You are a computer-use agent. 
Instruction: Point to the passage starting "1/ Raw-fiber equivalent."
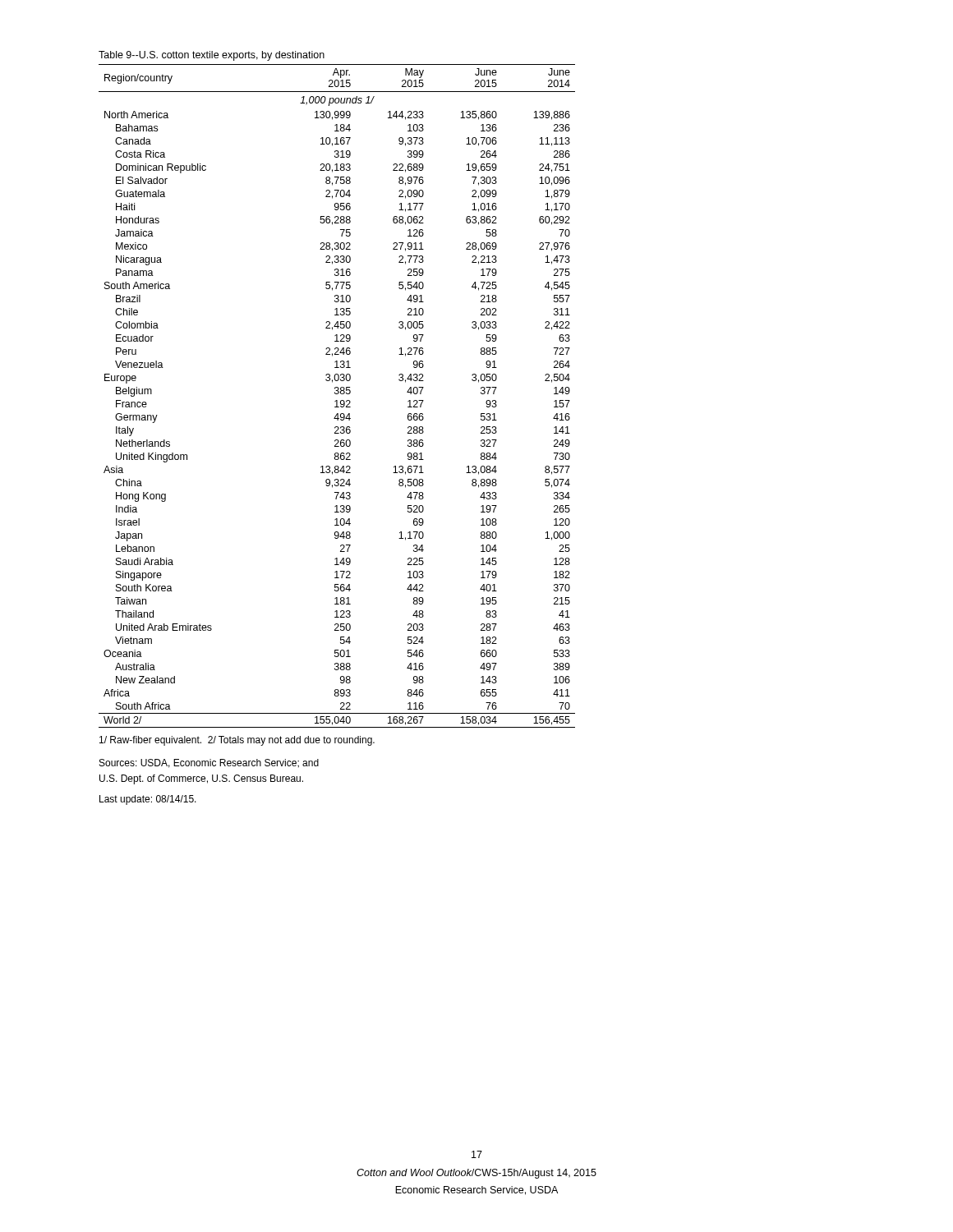point(237,740)
